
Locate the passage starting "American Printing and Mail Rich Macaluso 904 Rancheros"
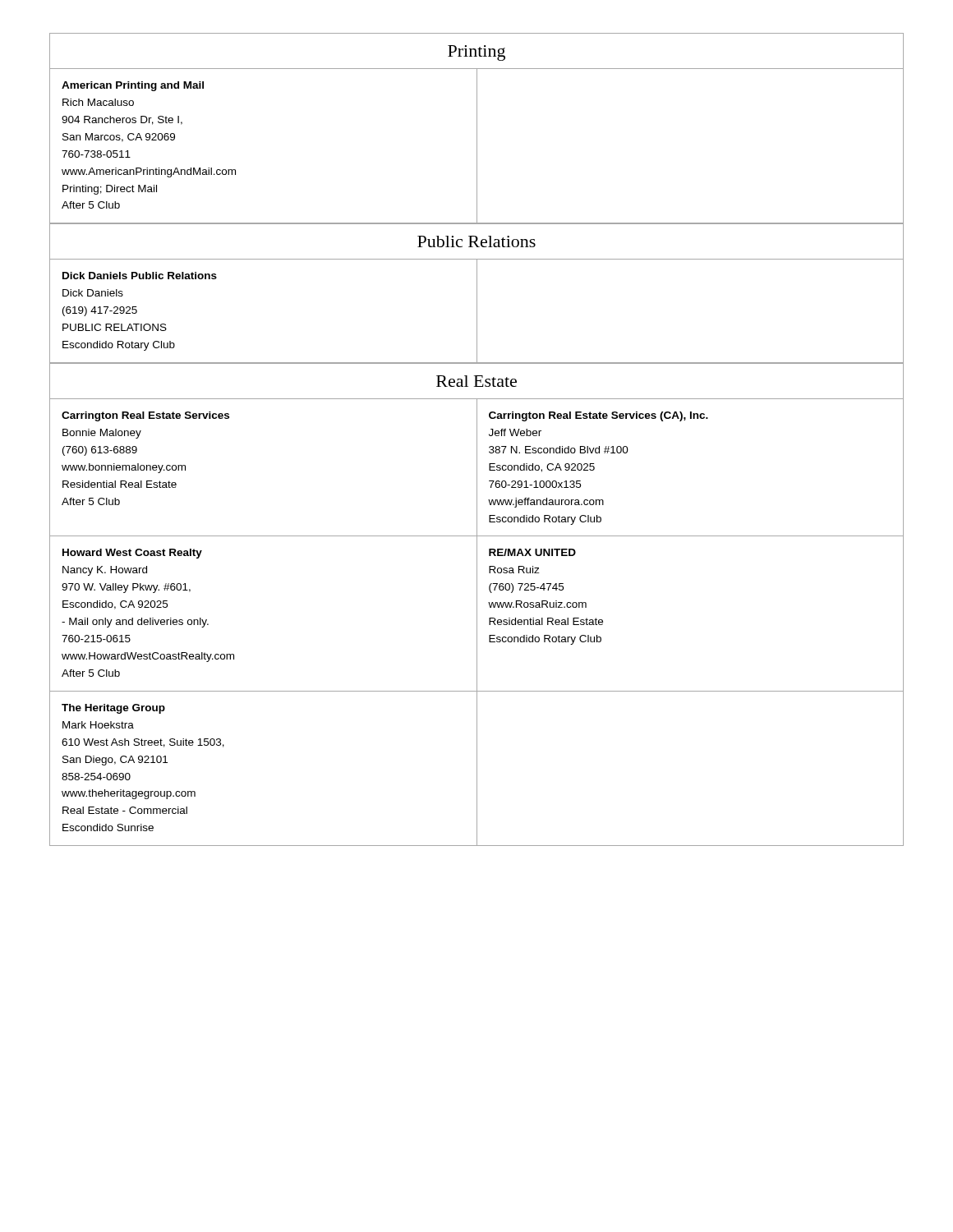[x=149, y=145]
